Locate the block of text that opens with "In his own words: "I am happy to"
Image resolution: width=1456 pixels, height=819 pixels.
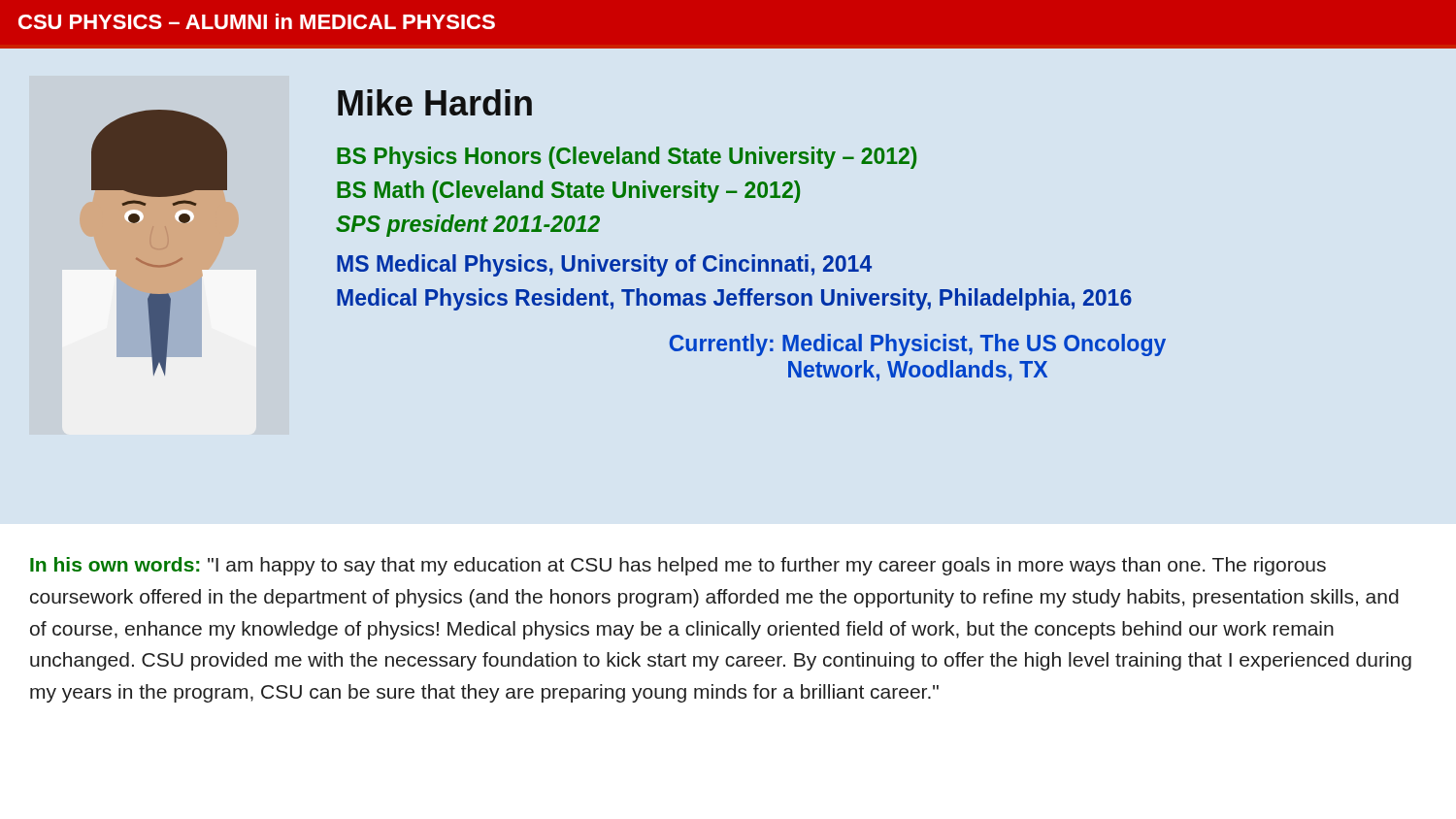pyautogui.click(x=721, y=628)
